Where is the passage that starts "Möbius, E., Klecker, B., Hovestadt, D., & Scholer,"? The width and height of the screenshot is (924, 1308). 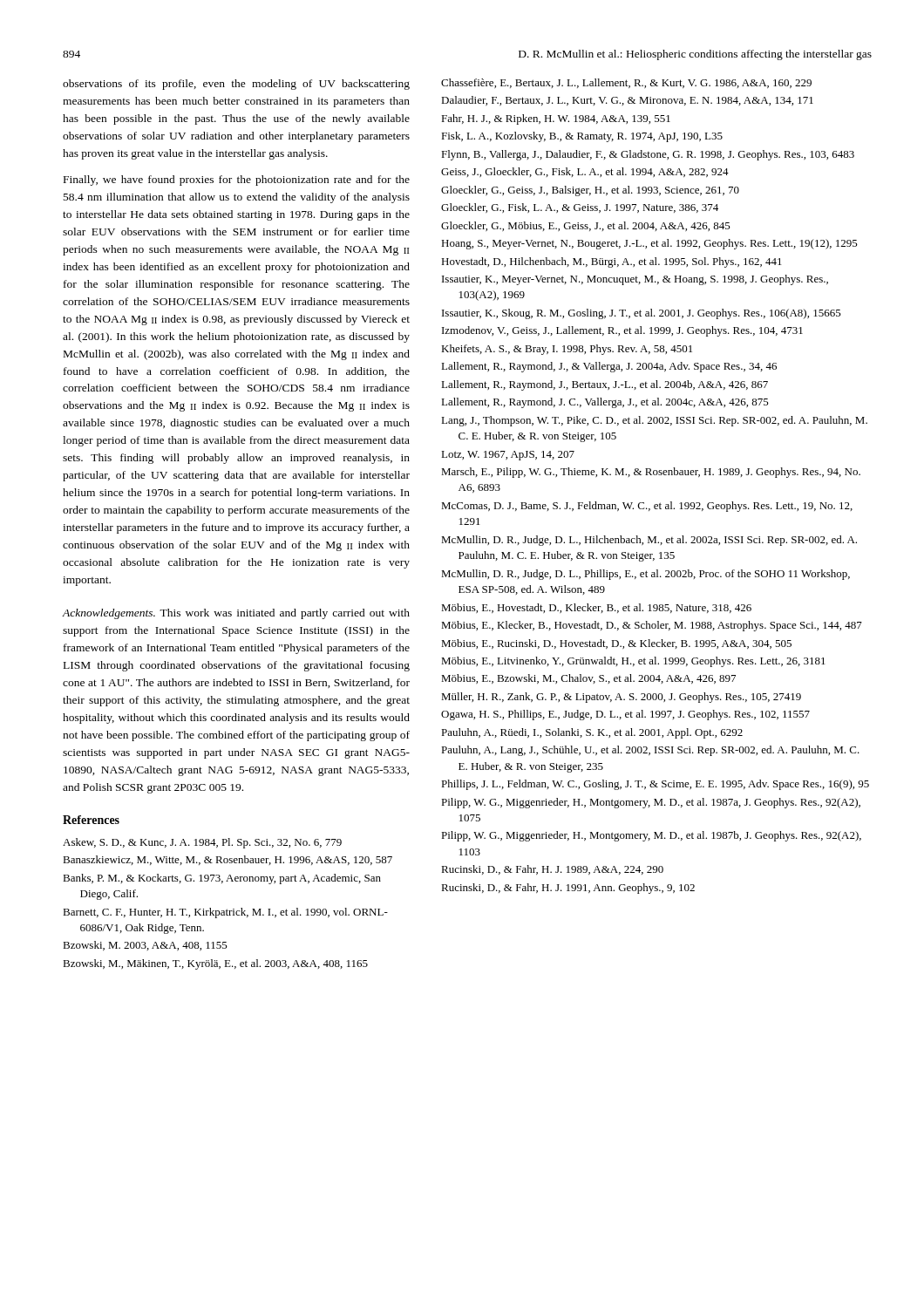[652, 625]
